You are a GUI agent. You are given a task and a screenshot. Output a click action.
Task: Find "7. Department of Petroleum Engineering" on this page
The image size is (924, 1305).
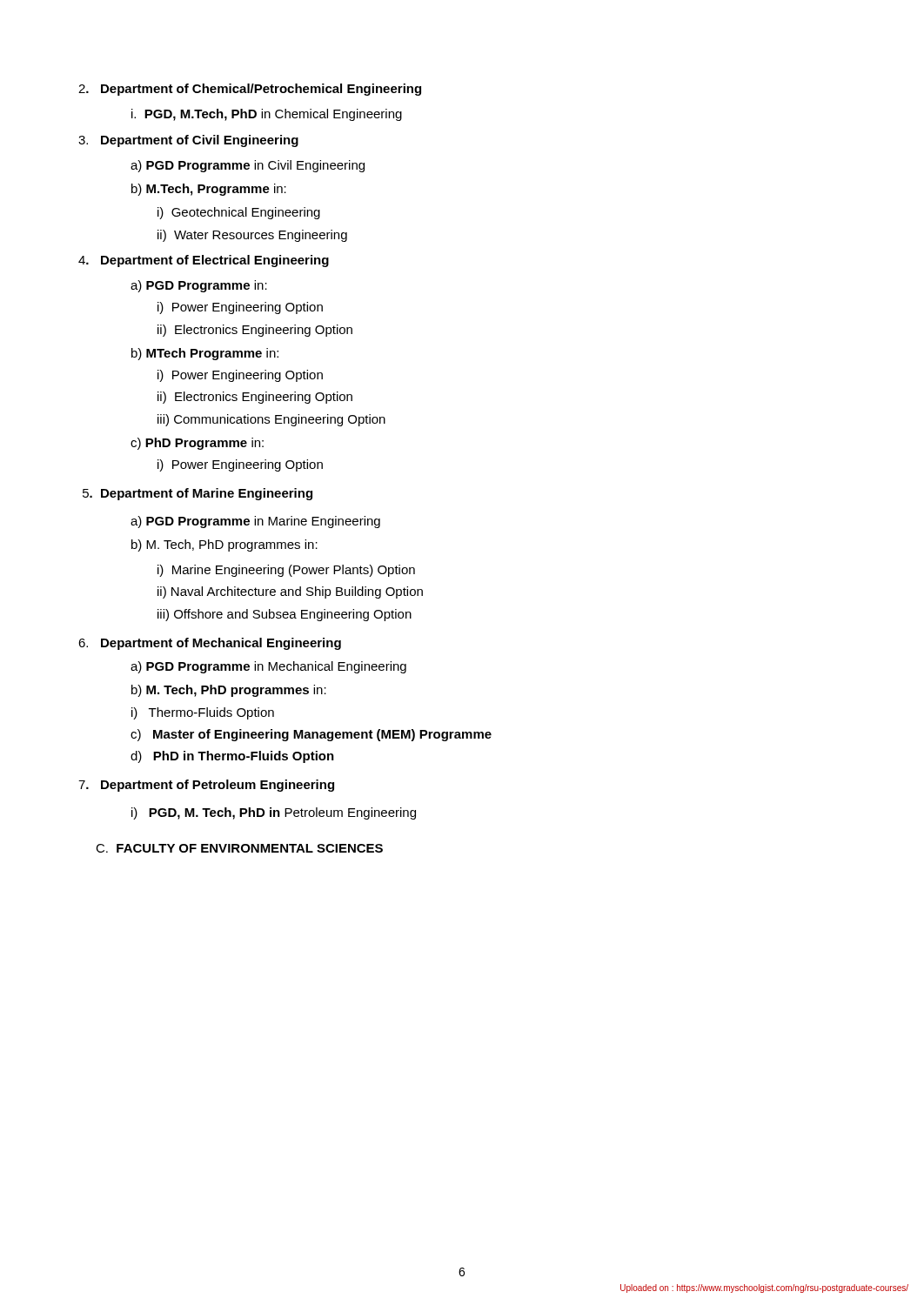pos(207,785)
